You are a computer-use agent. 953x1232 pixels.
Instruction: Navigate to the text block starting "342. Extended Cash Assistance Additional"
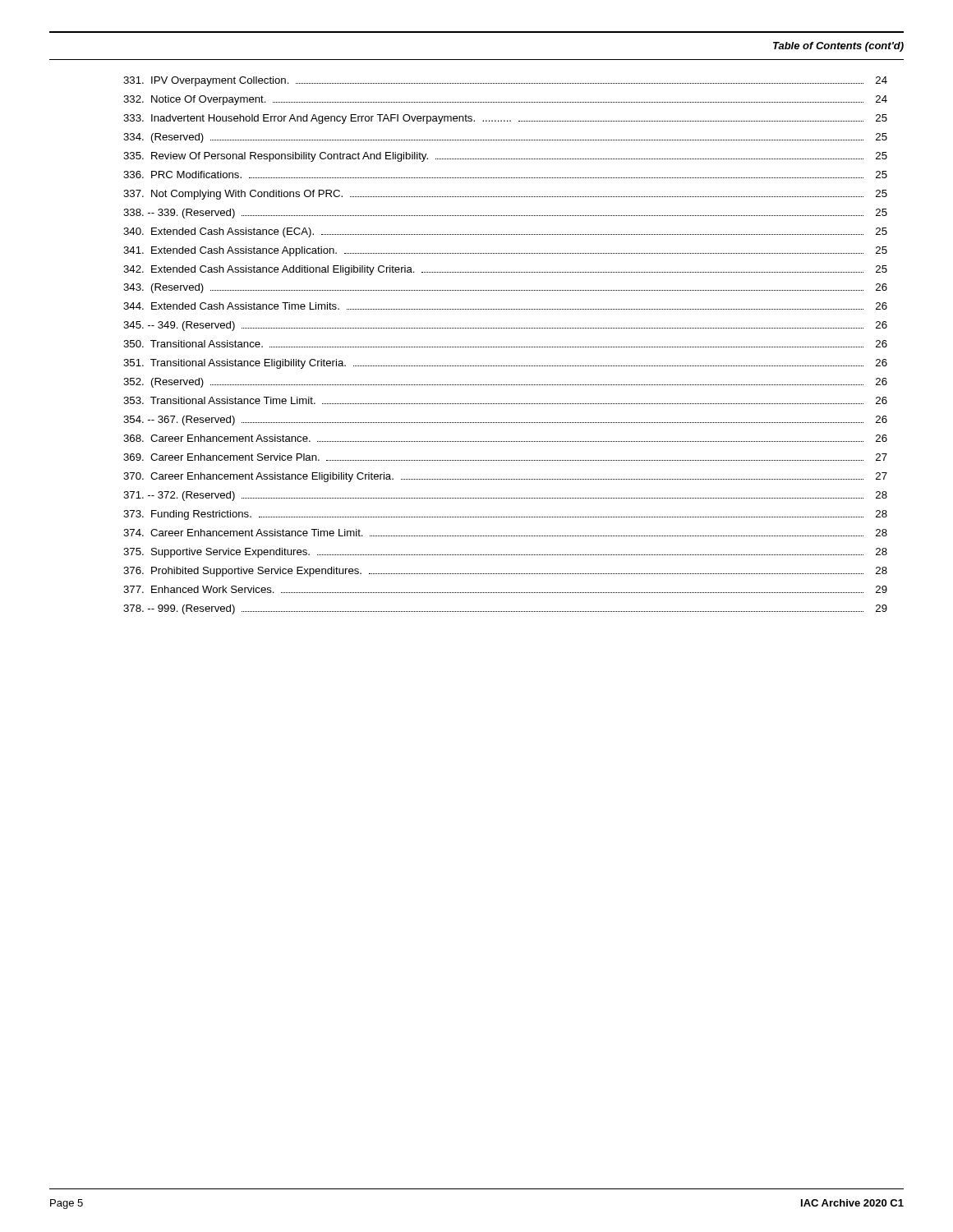coord(505,269)
